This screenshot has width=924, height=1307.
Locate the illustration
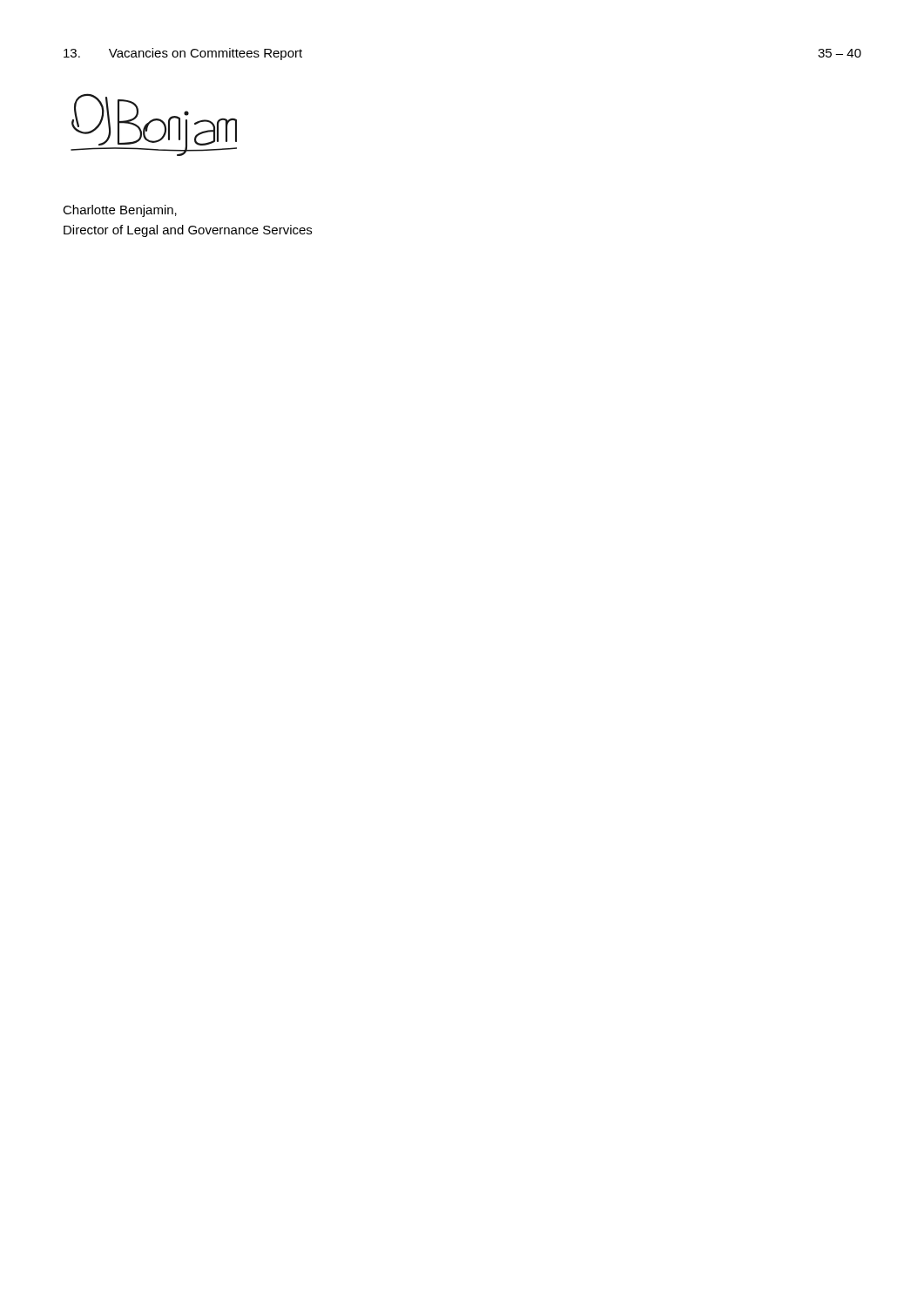coord(150,126)
